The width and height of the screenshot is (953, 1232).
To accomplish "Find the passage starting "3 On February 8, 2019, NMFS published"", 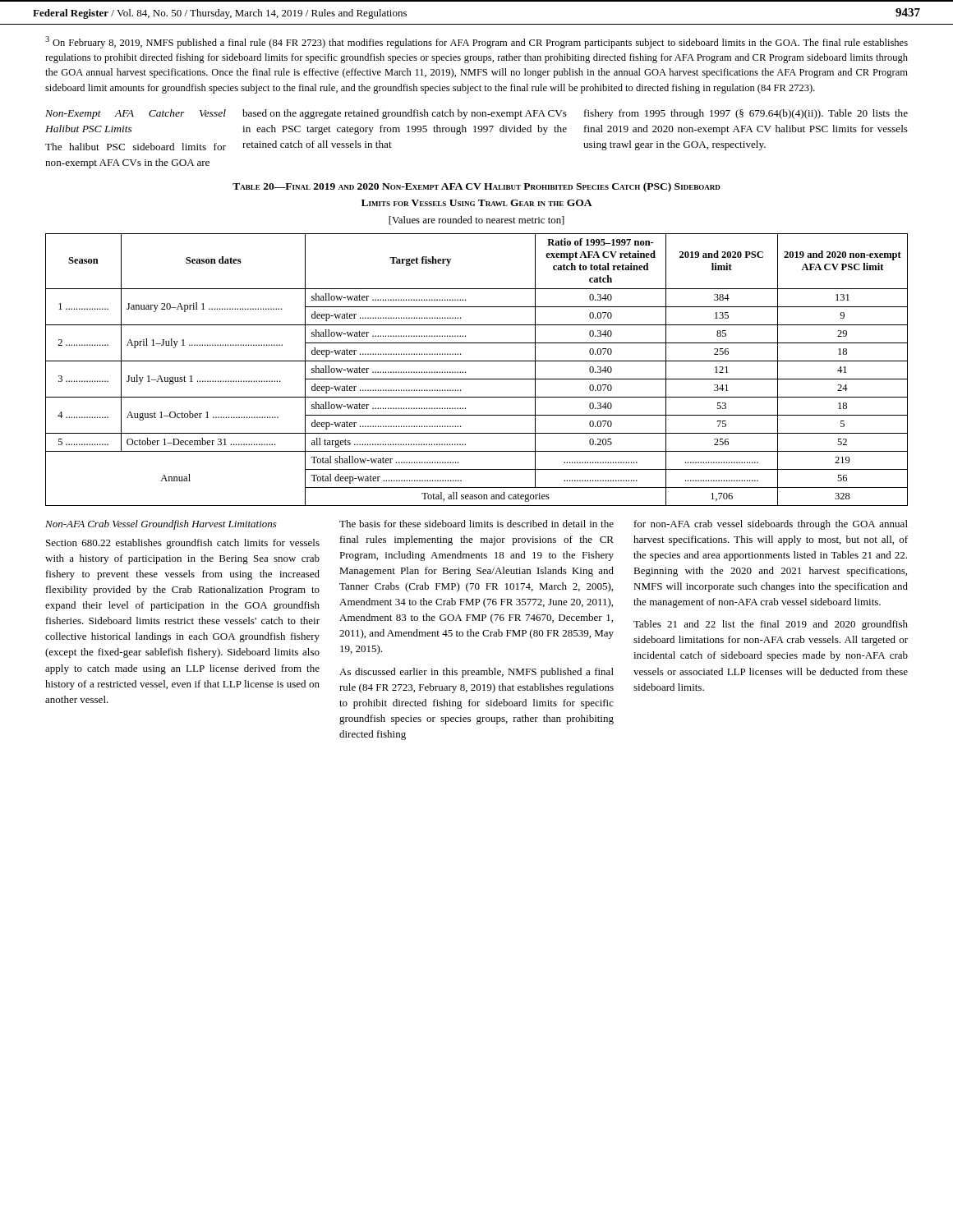I will (x=476, y=64).
